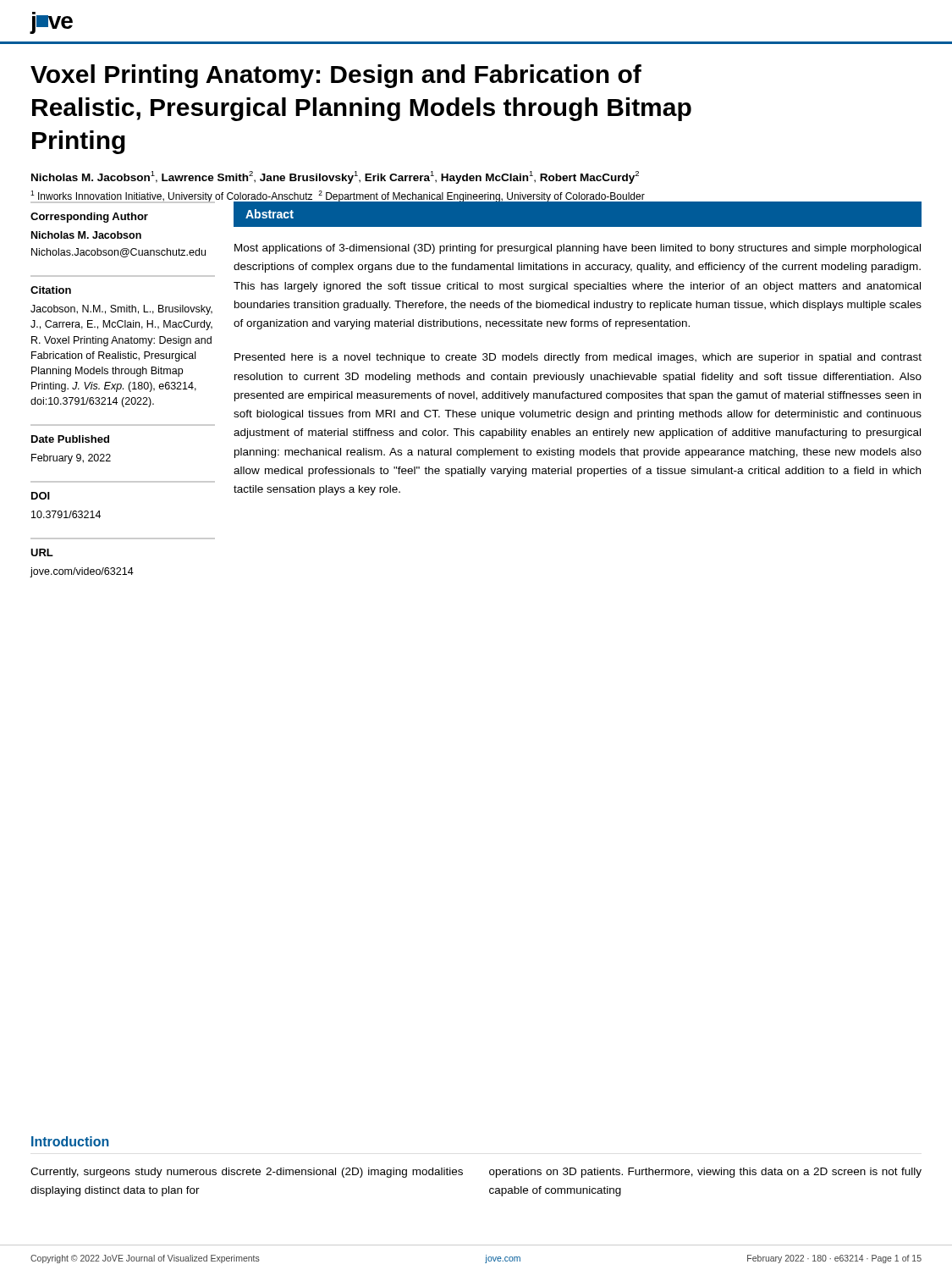Screen dimensions: 1270x952
Task: Where is the passage that starts "1 Inworks Innovation Initiative,"?
Action: [338, 195]
